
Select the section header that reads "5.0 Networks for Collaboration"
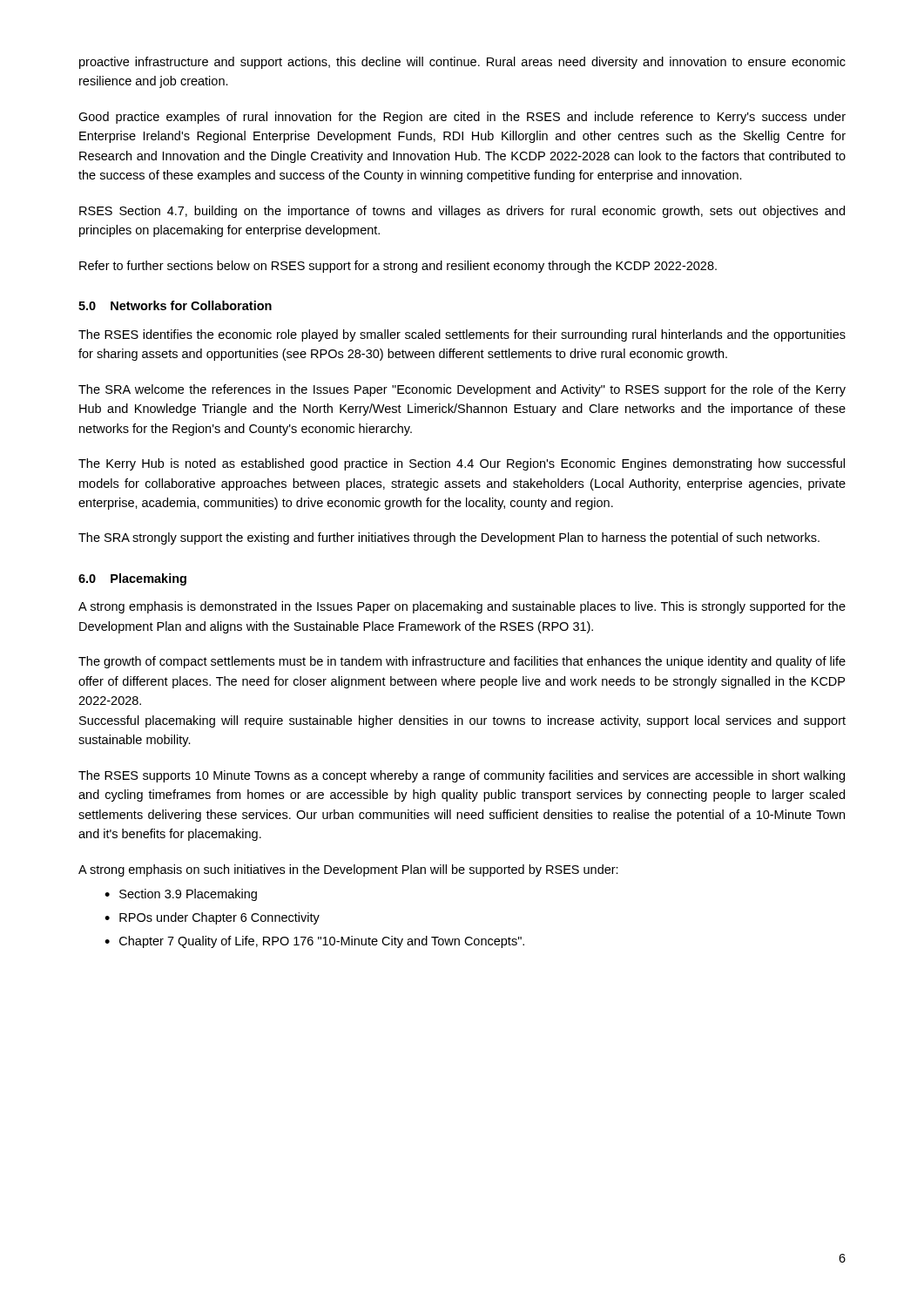click(x=175, y=306)
